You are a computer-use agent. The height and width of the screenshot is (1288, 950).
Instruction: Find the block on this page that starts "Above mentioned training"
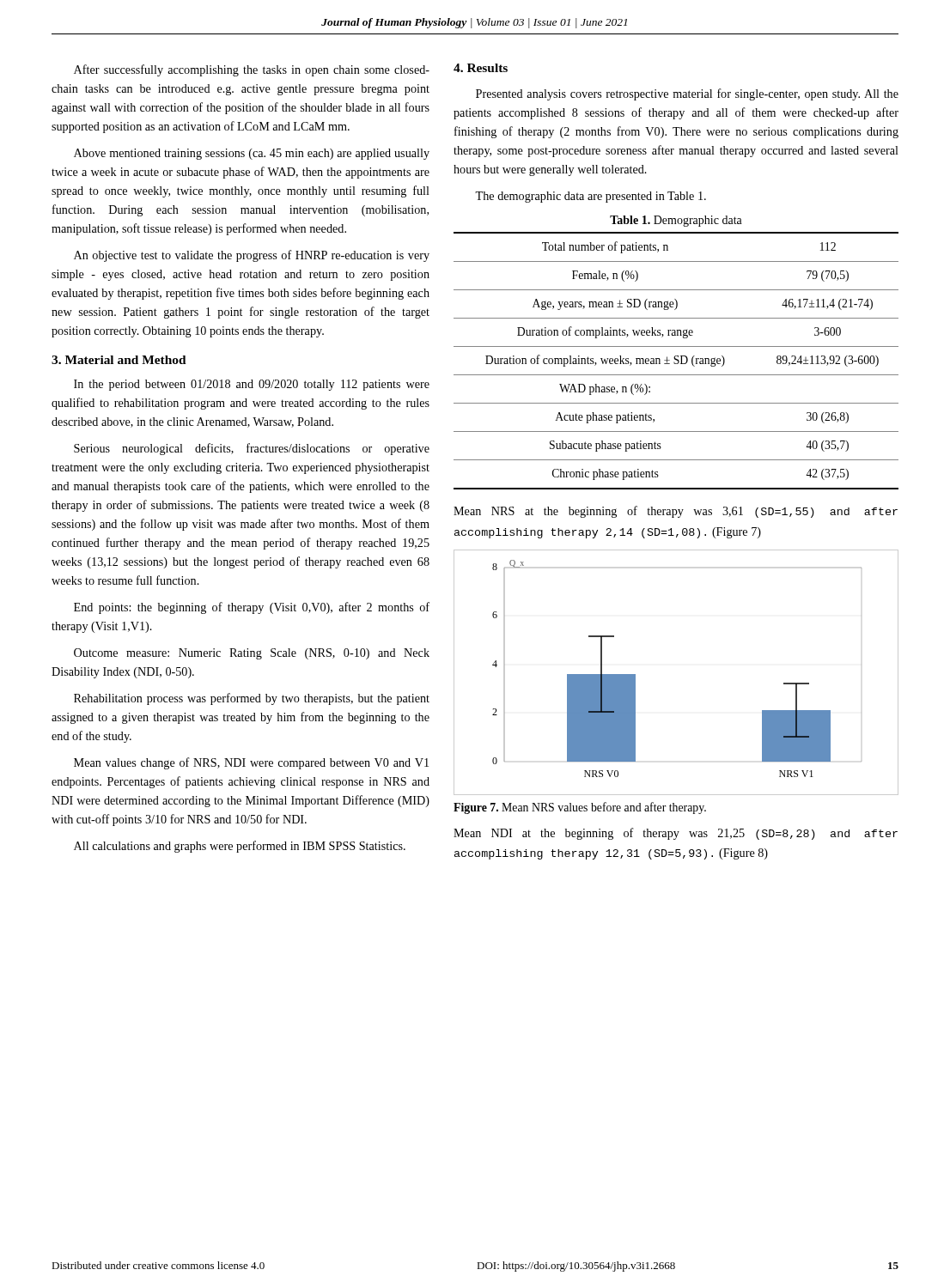[x=240, y=191]
